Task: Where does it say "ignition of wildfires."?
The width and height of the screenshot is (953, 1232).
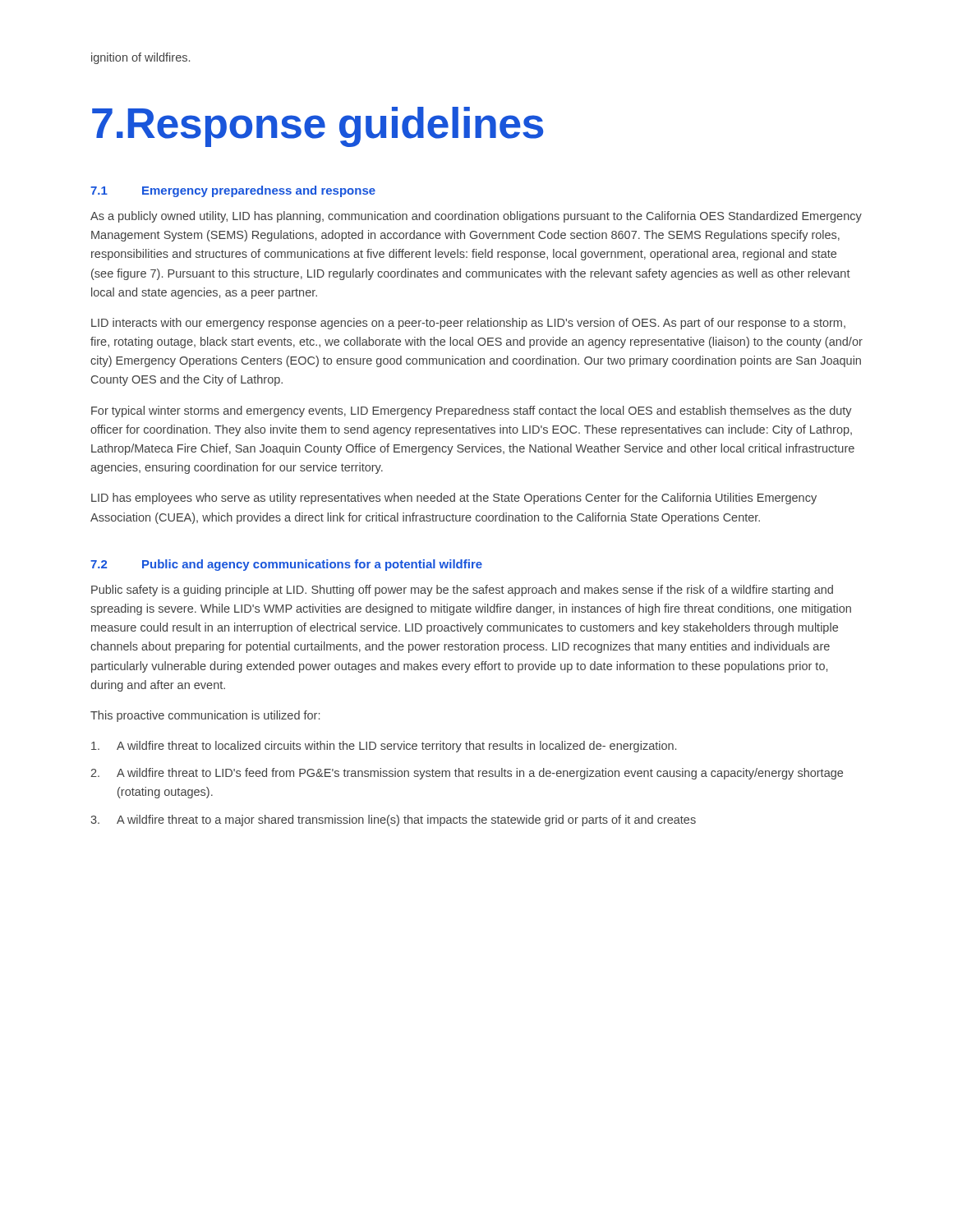Action: click(141, 57)
